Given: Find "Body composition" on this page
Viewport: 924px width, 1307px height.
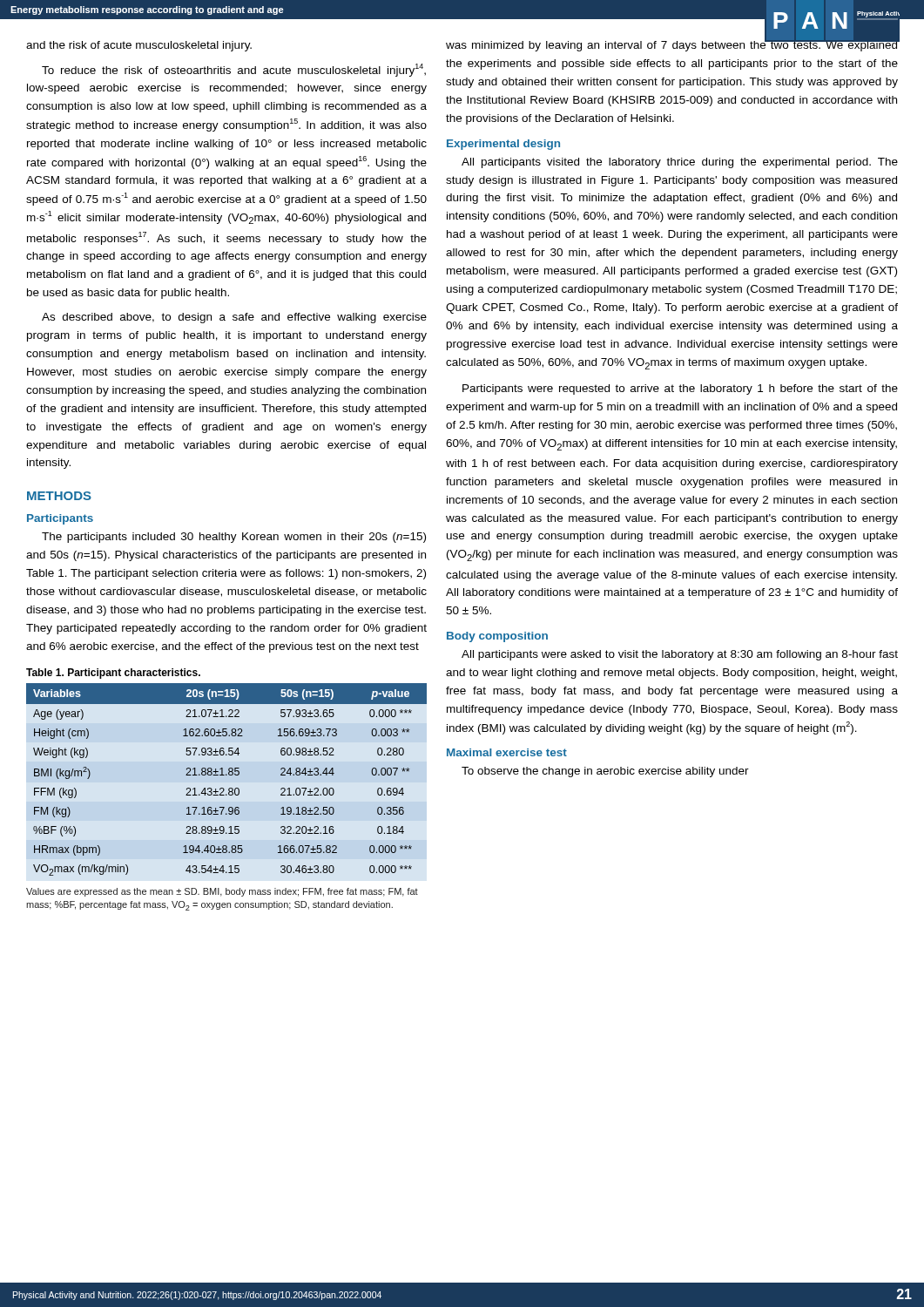Looking at the screenshot, I should tap(497, 636).
